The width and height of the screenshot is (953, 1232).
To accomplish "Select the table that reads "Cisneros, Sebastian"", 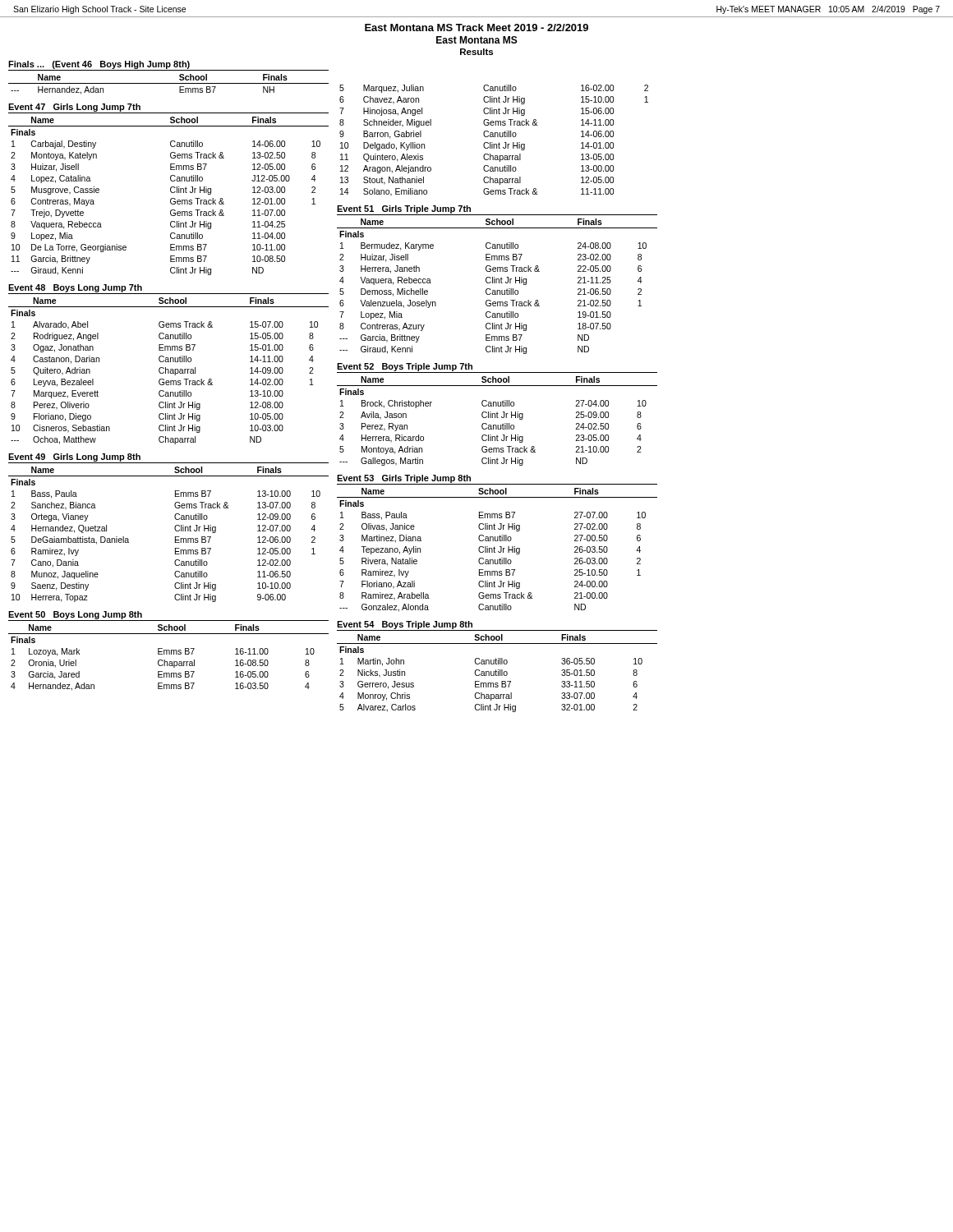I will (x=168, y=364).
